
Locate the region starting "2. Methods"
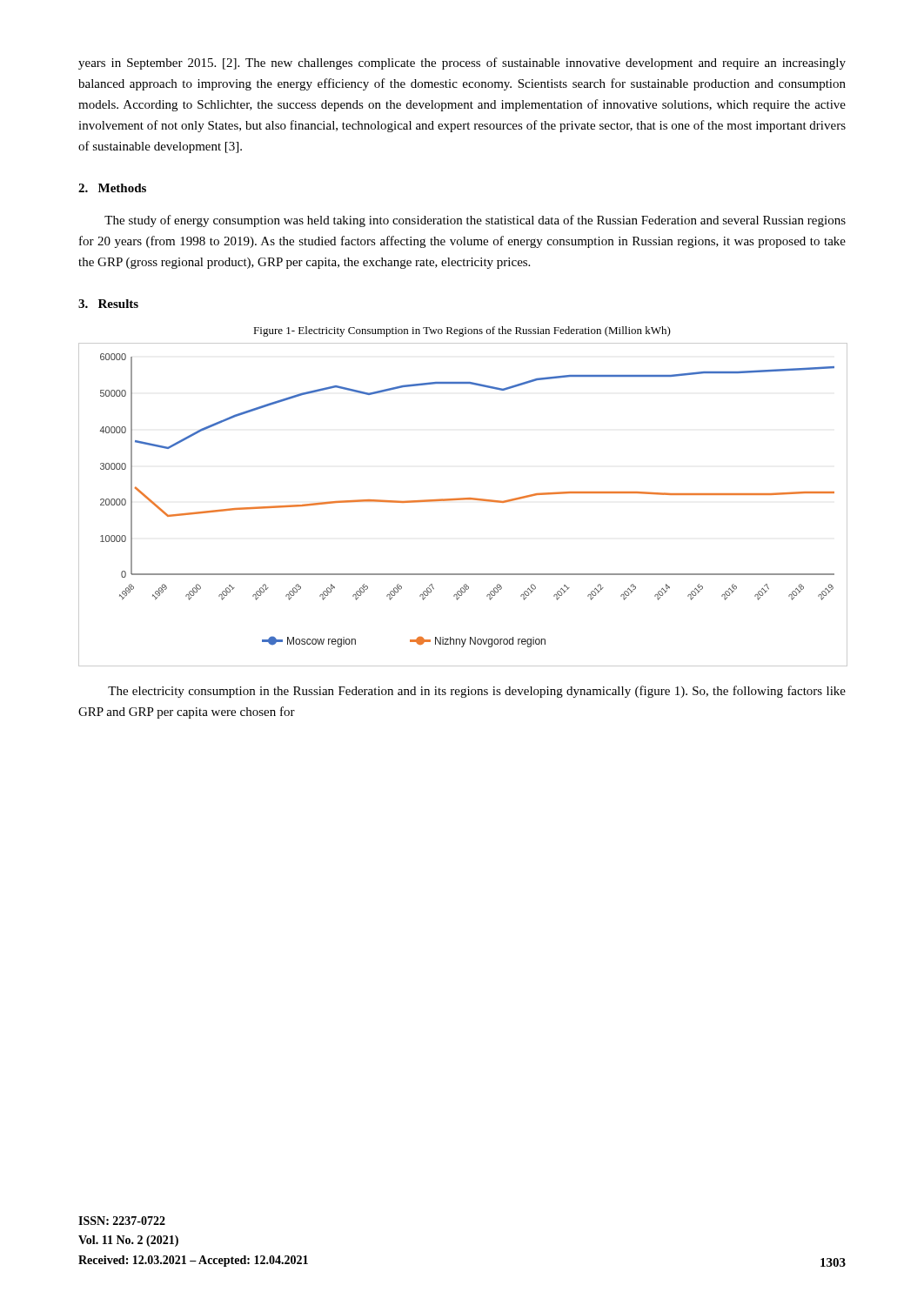[x=112, y=188]
